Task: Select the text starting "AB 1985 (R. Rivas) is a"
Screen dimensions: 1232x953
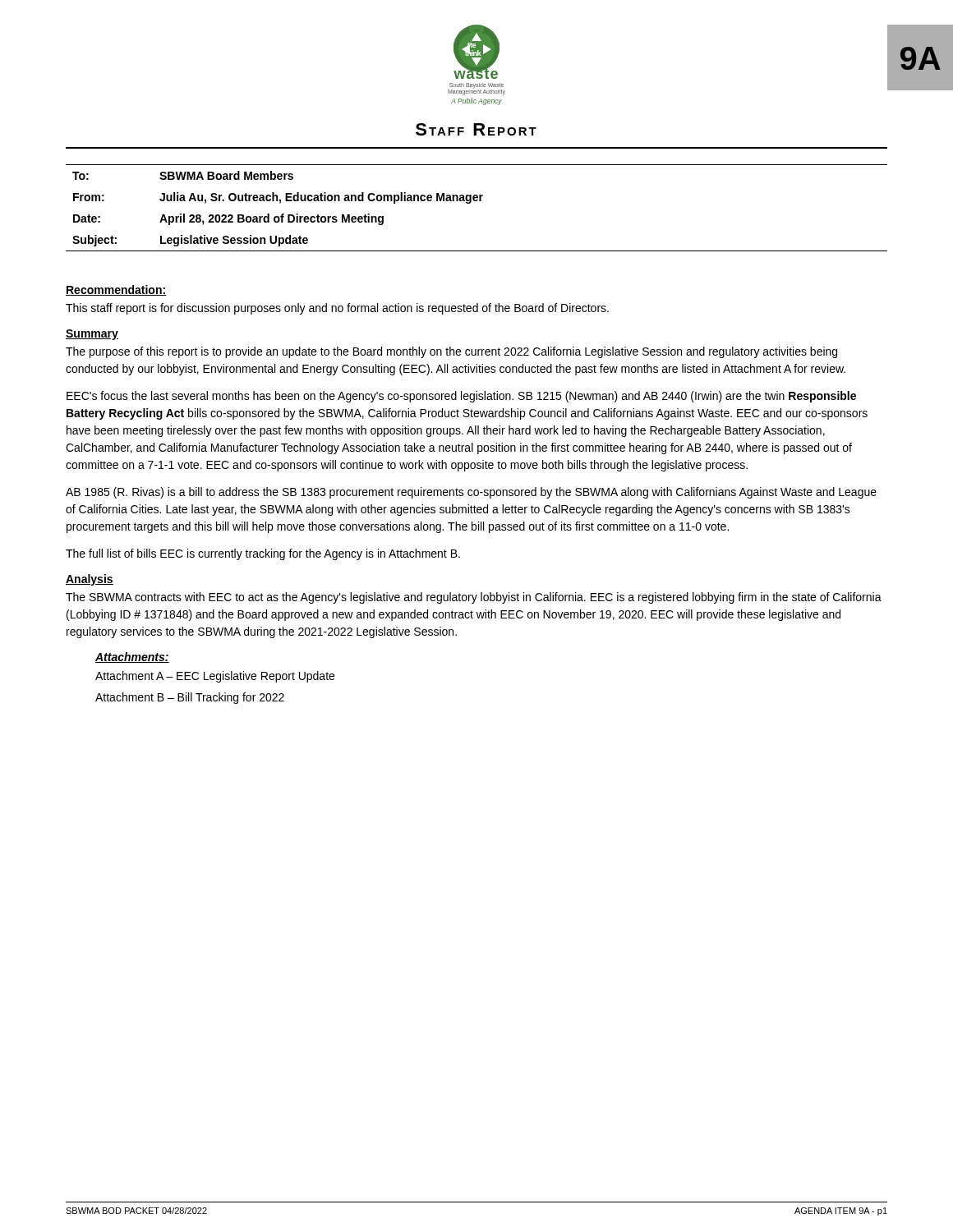Action: (x=471, y=509)
